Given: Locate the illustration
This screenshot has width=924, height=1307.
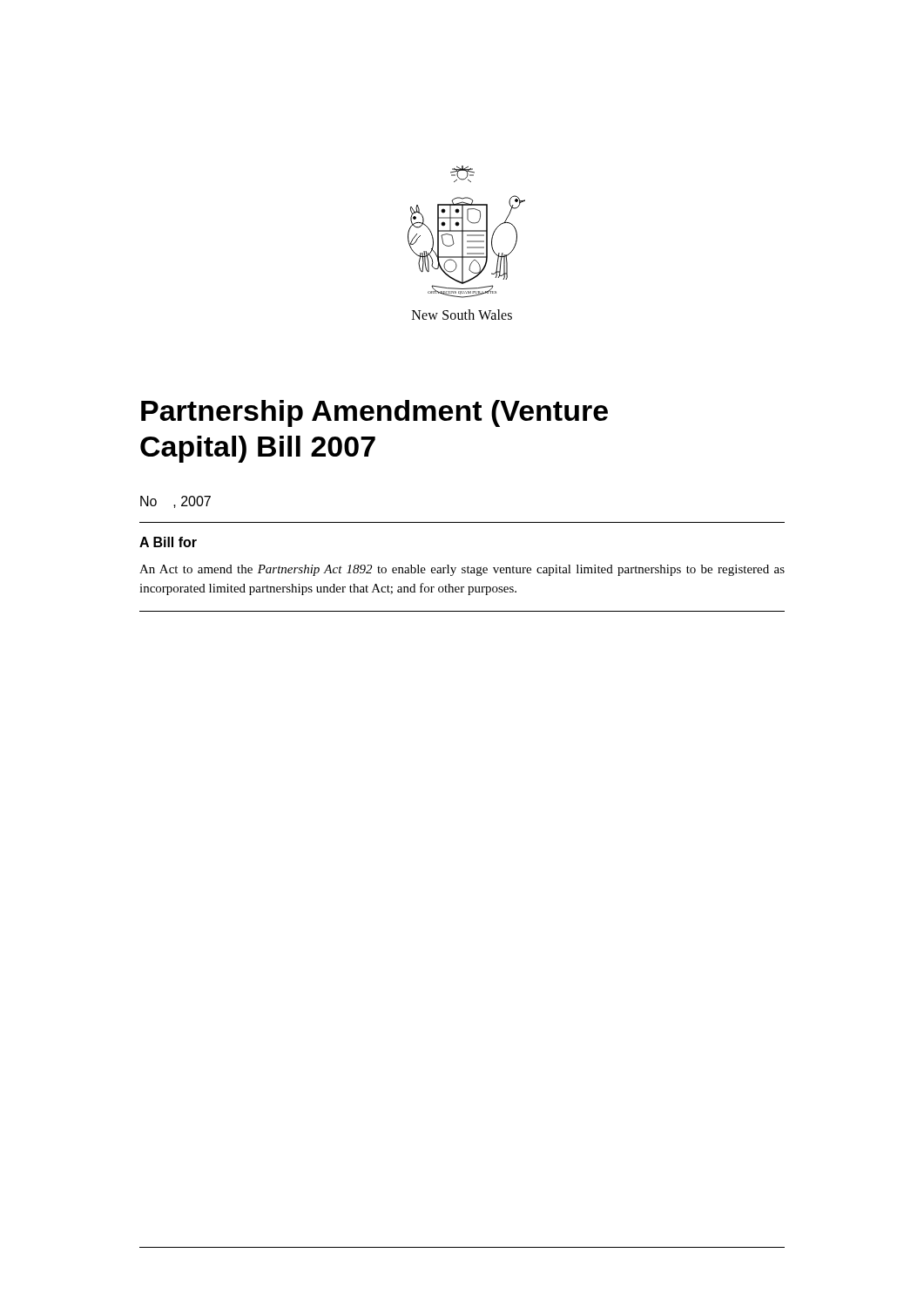Looking at the screenshot, I should tap(462, 162).
